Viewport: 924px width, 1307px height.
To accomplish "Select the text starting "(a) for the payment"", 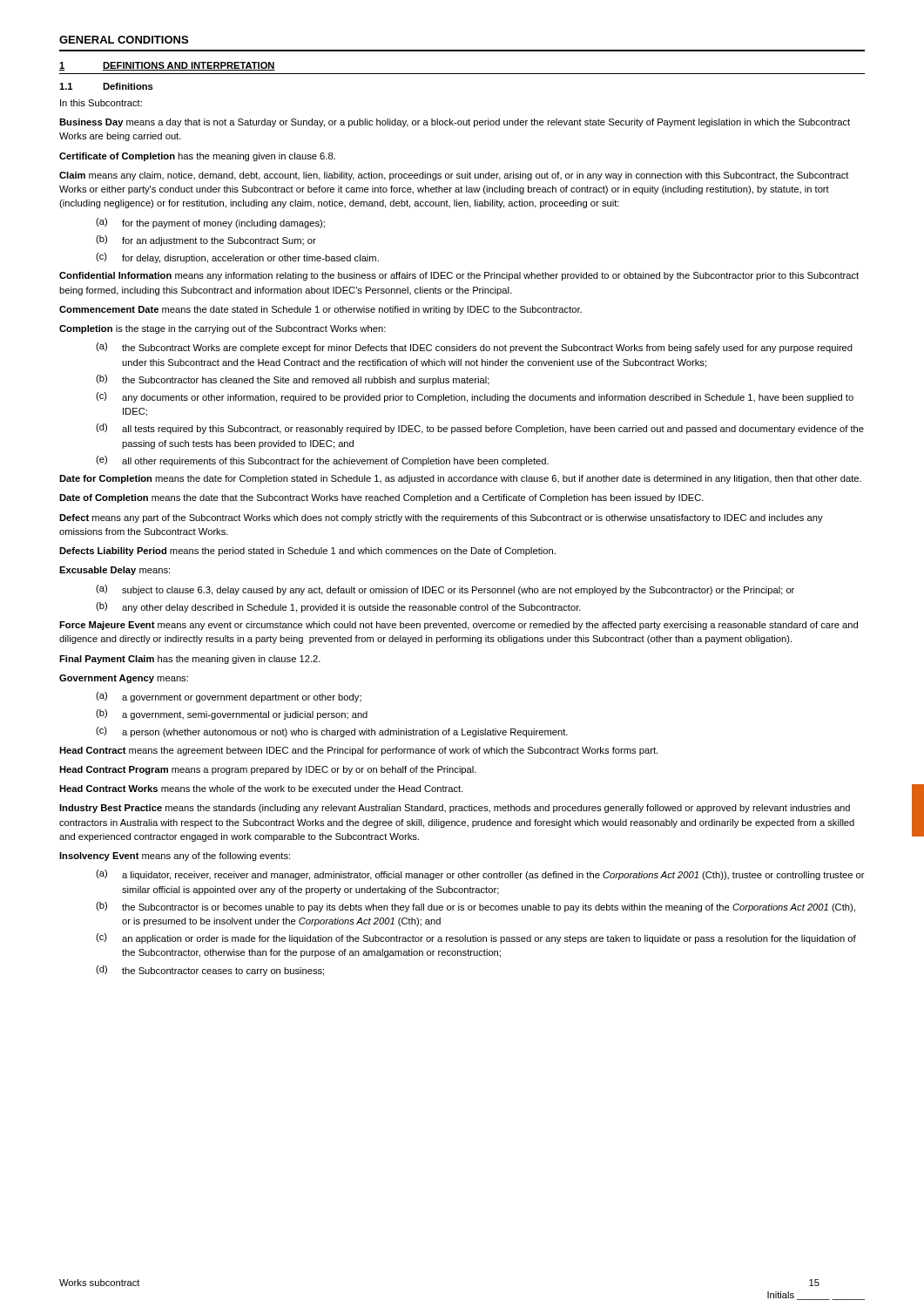I will coord(210,223).
